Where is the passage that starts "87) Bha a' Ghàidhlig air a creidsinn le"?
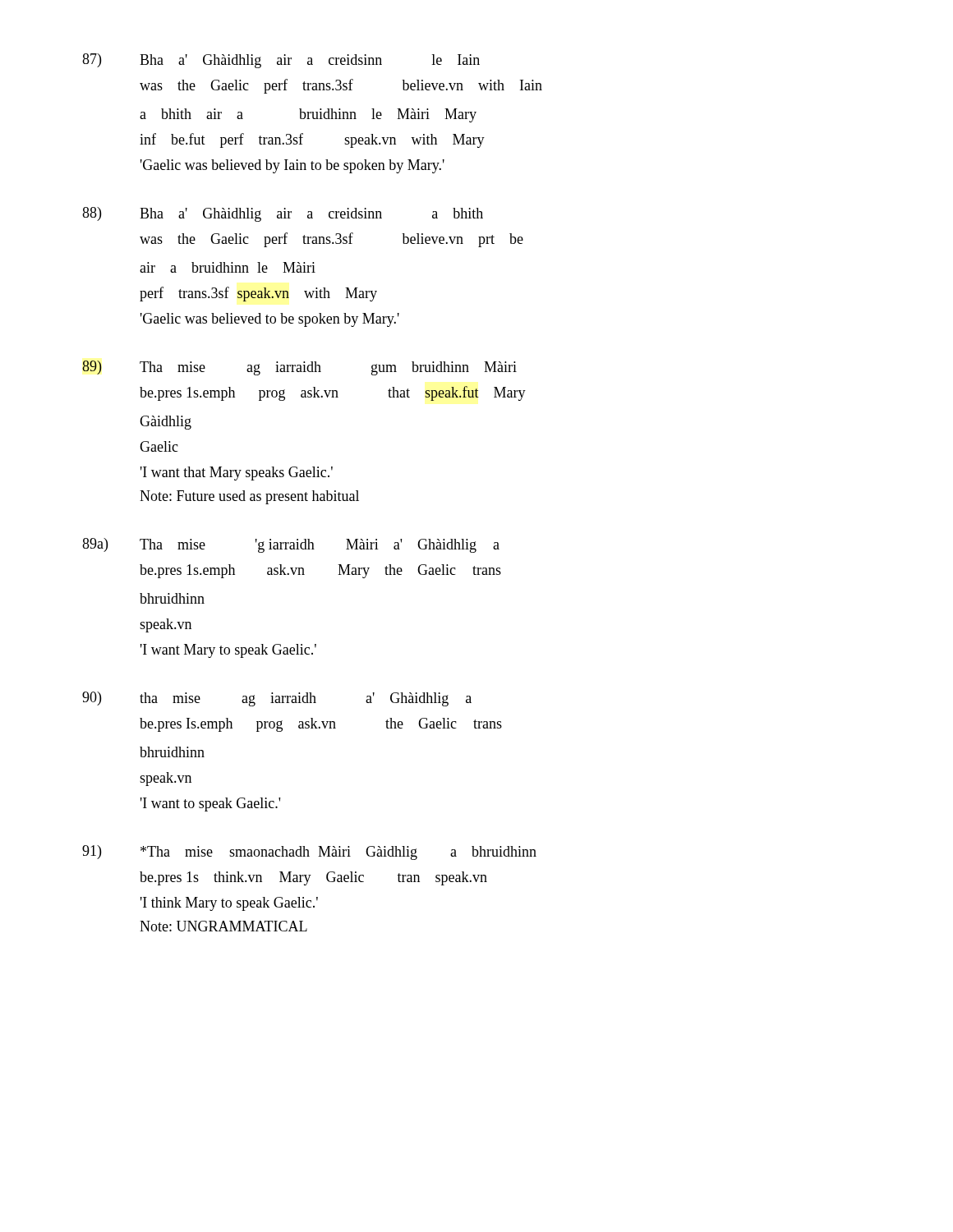 (485, 113)
